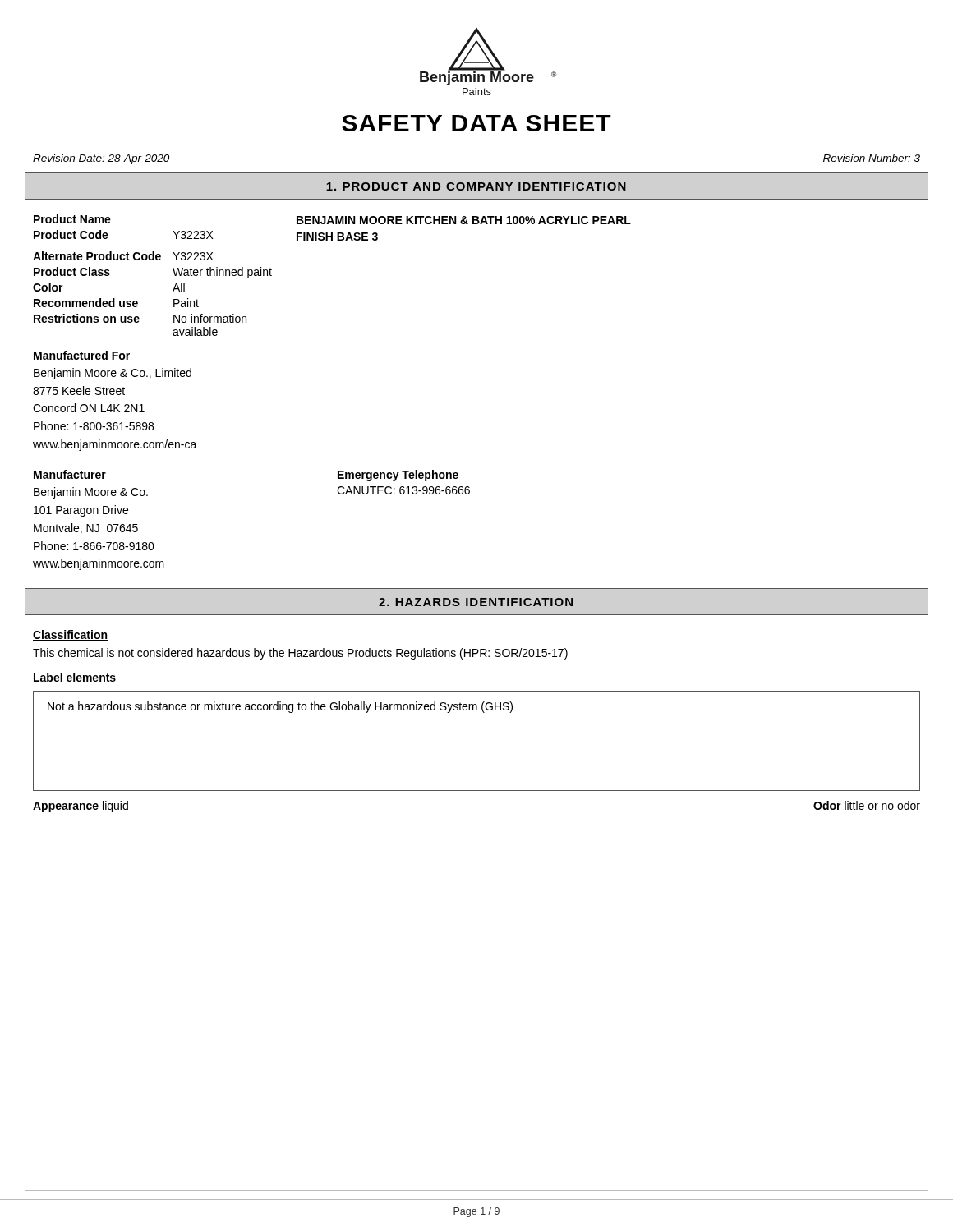Screen dimensions: 1232x953
Task: Select the element starting "Product CodeY3223X"
Action: coord(71,234)
